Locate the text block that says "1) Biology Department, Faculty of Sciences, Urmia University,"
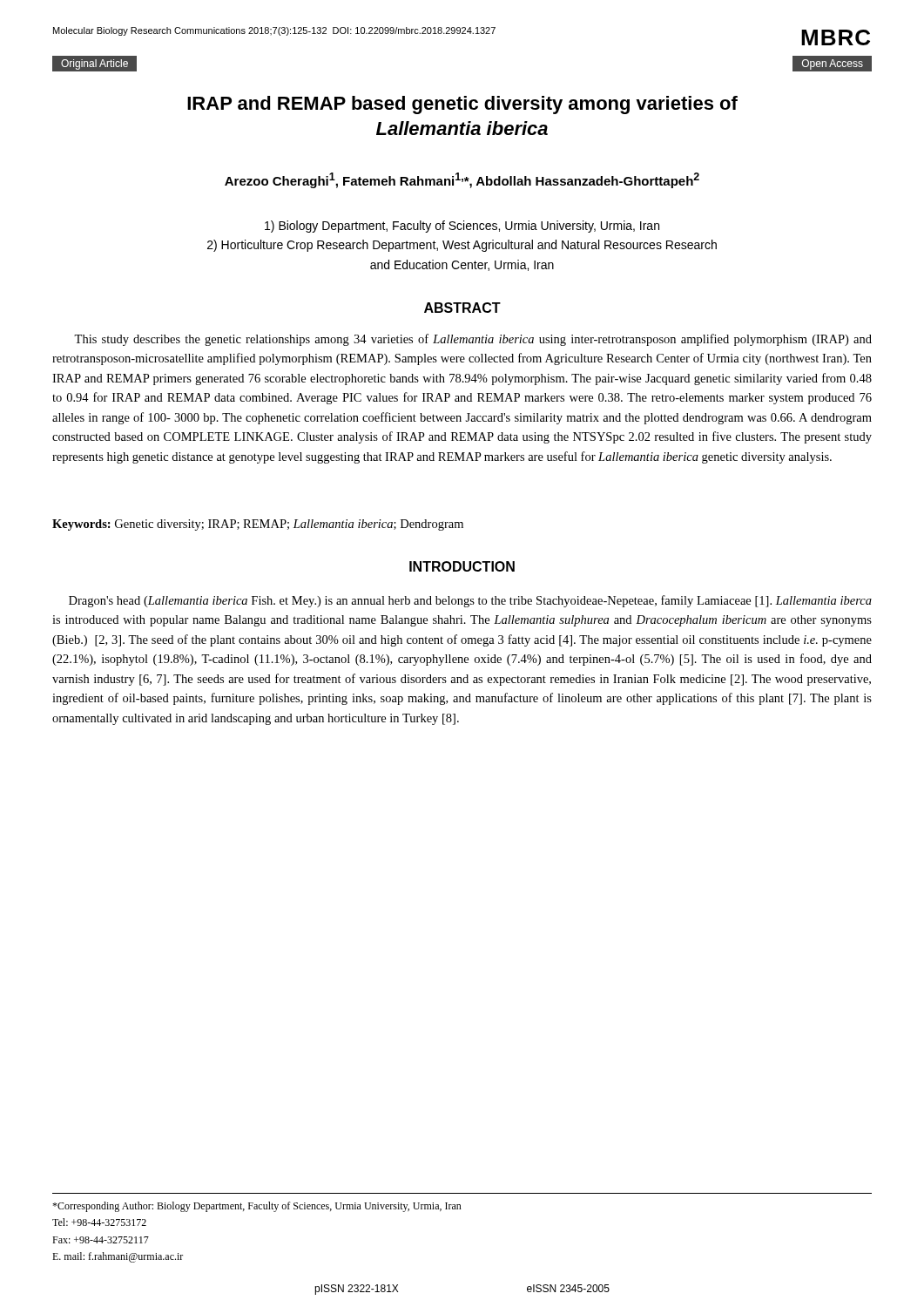The width and height of the screenshot is (924, 1307). coord(462,245)
